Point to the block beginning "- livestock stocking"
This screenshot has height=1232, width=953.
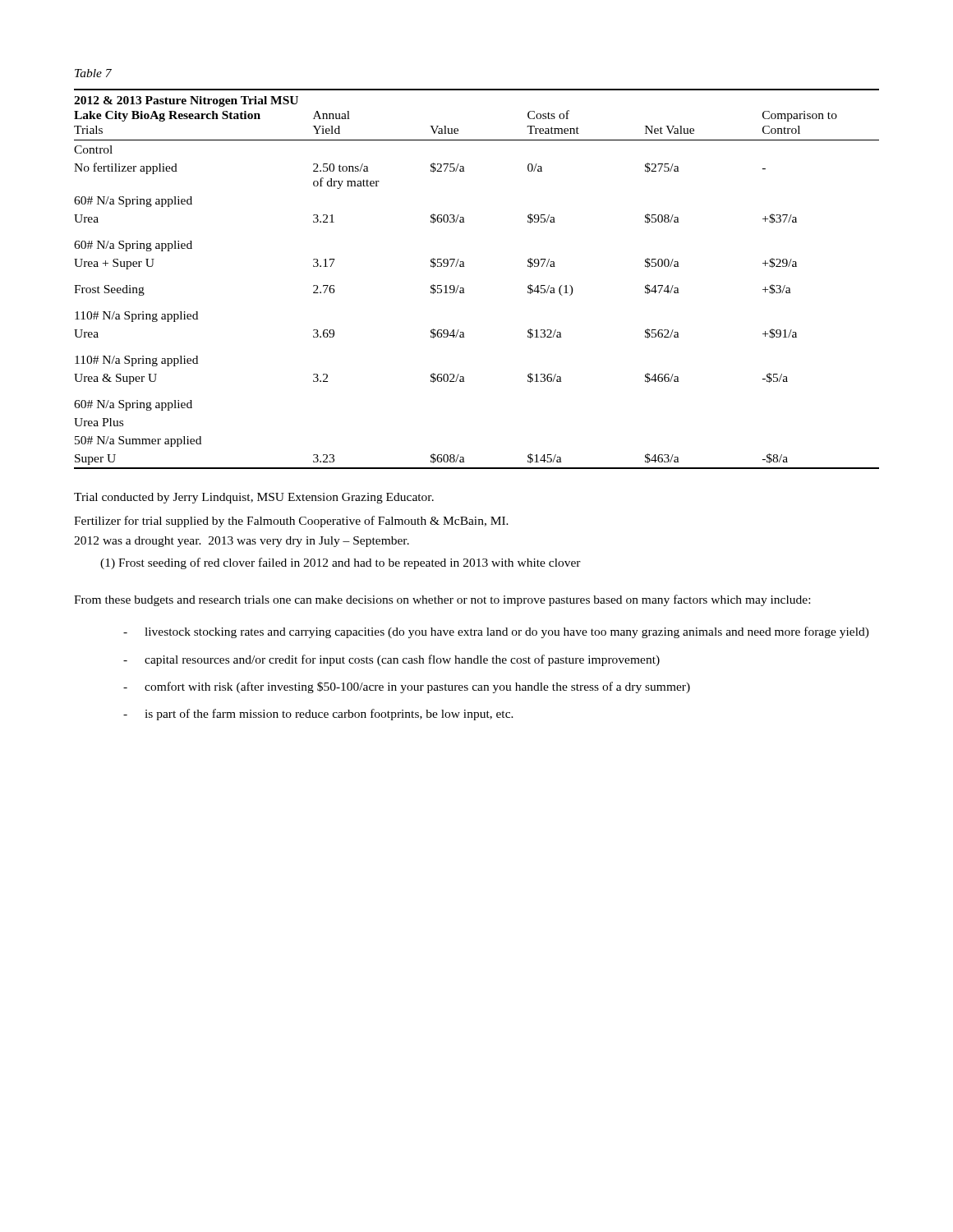point(501,631)
